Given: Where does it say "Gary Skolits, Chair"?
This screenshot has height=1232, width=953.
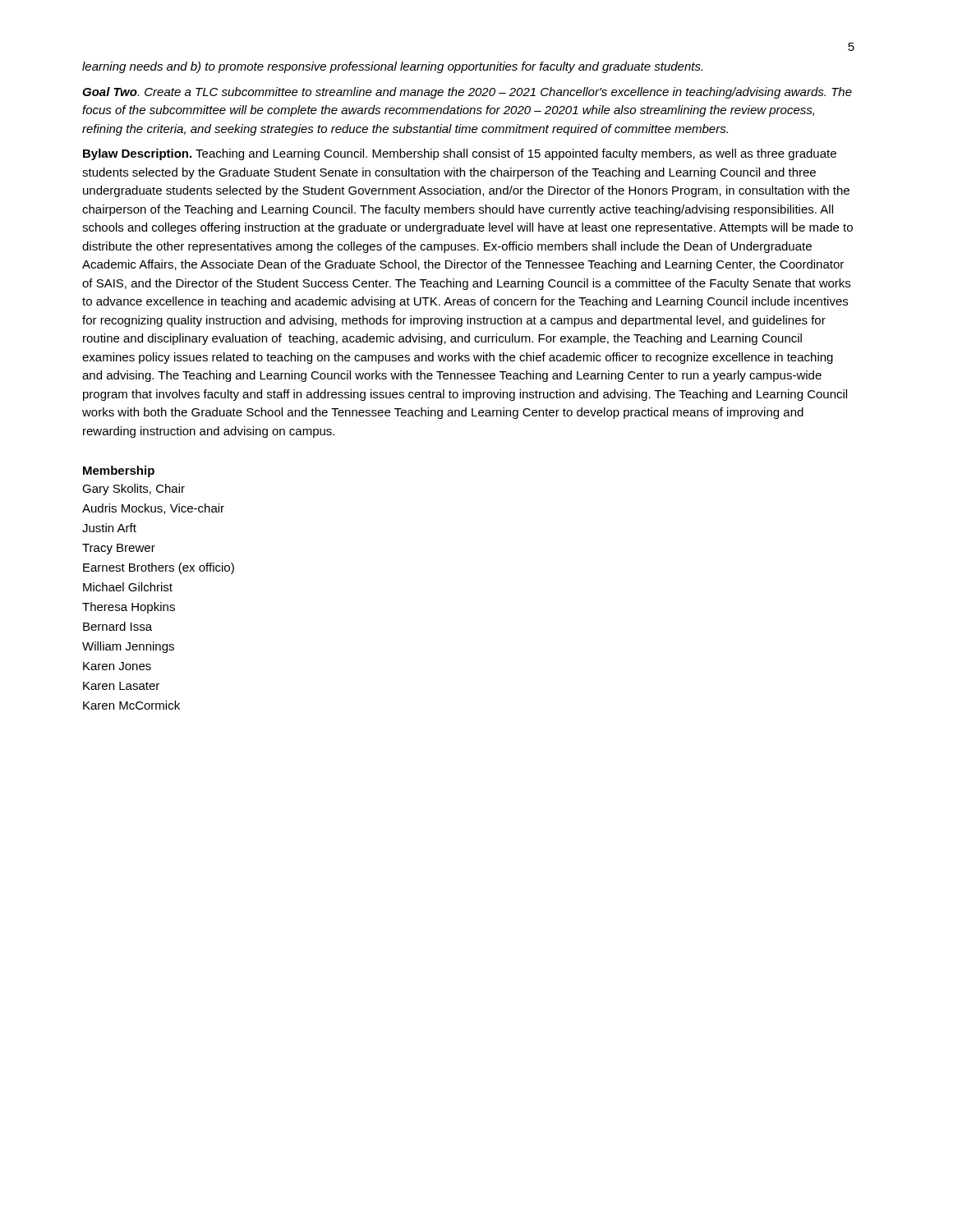Looking at the screenshot, I should tap(134, 488).
